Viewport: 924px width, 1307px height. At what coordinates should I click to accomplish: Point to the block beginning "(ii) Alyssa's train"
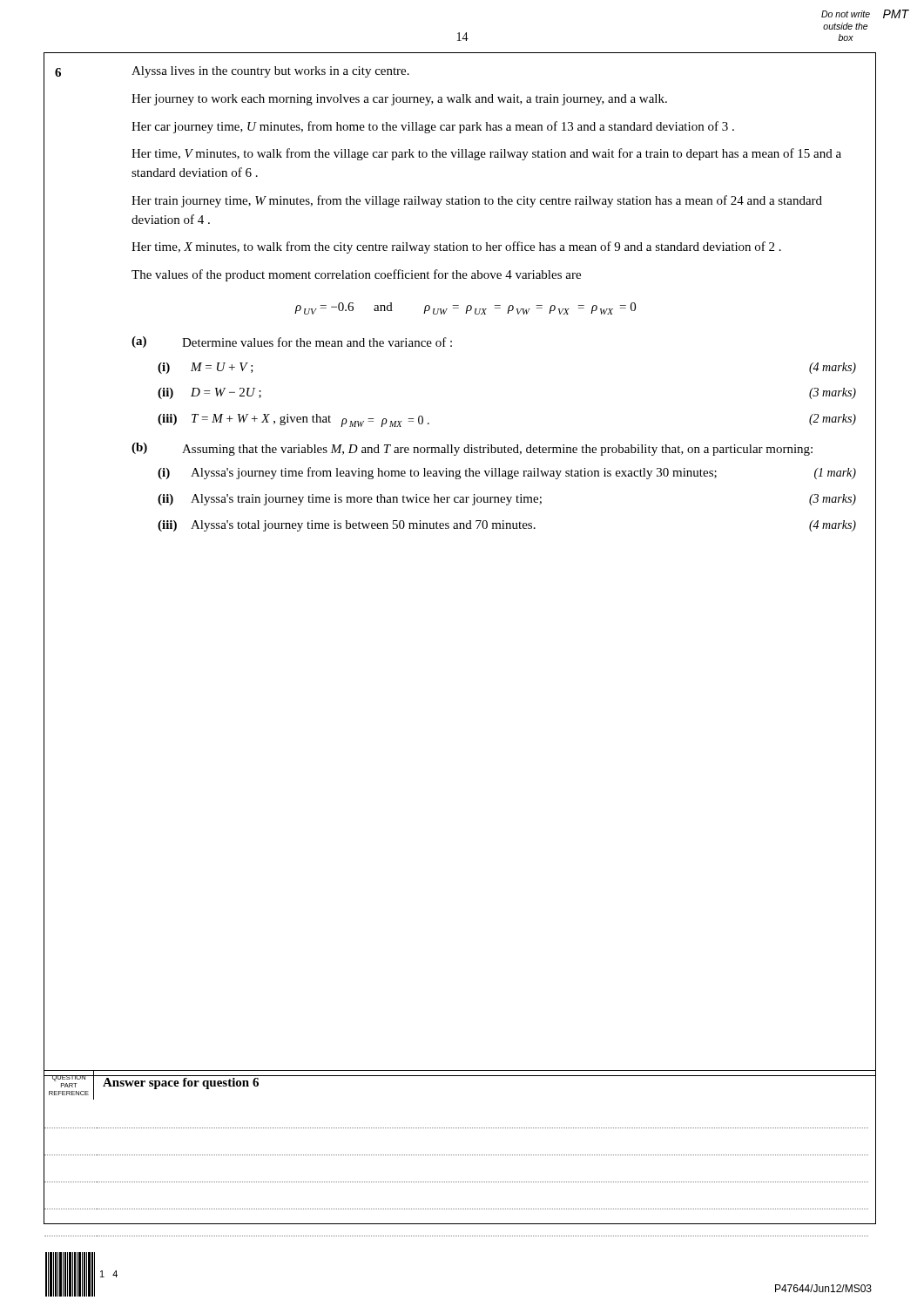[x=509, y=499]
